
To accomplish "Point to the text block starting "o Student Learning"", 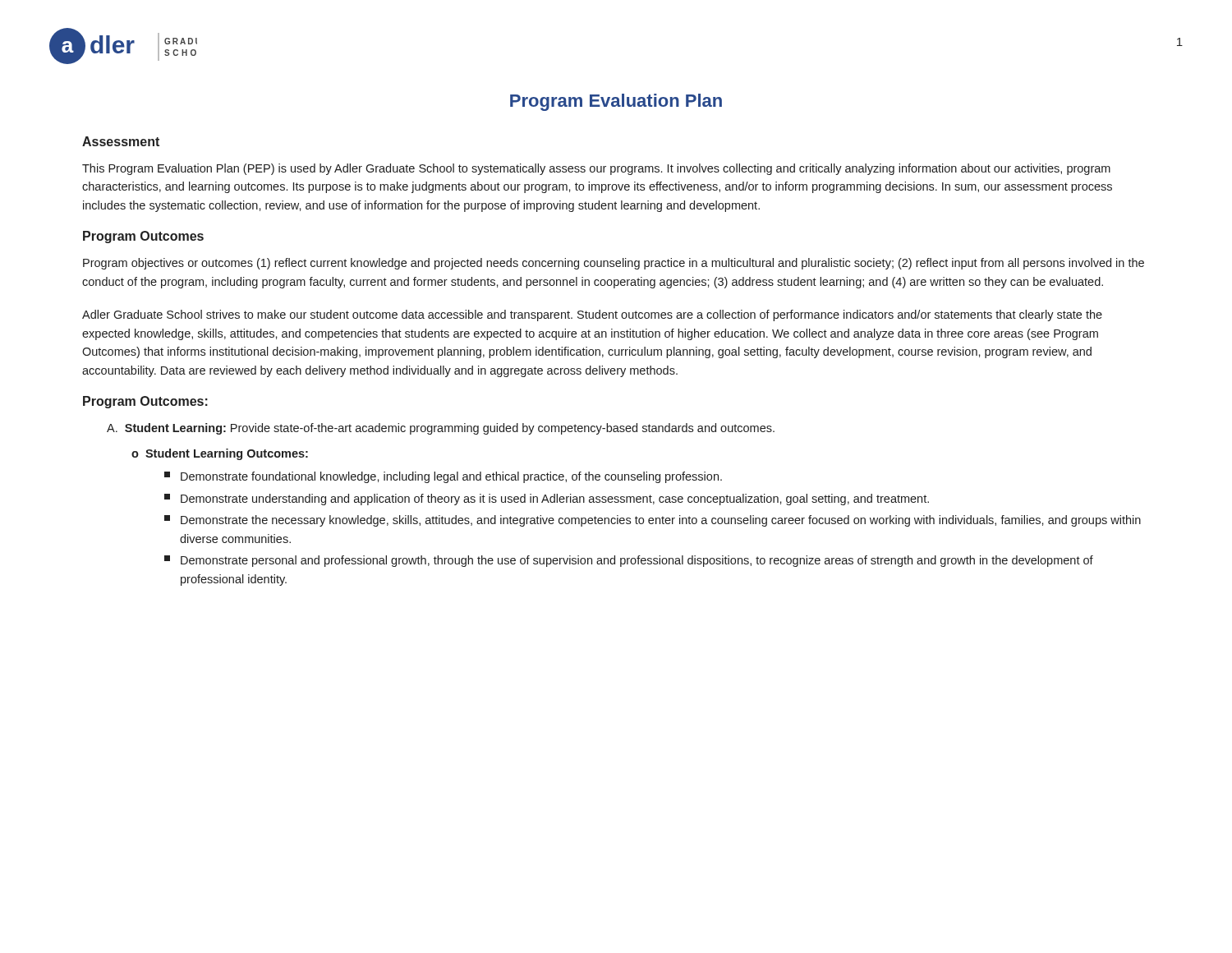I will 220,453.
